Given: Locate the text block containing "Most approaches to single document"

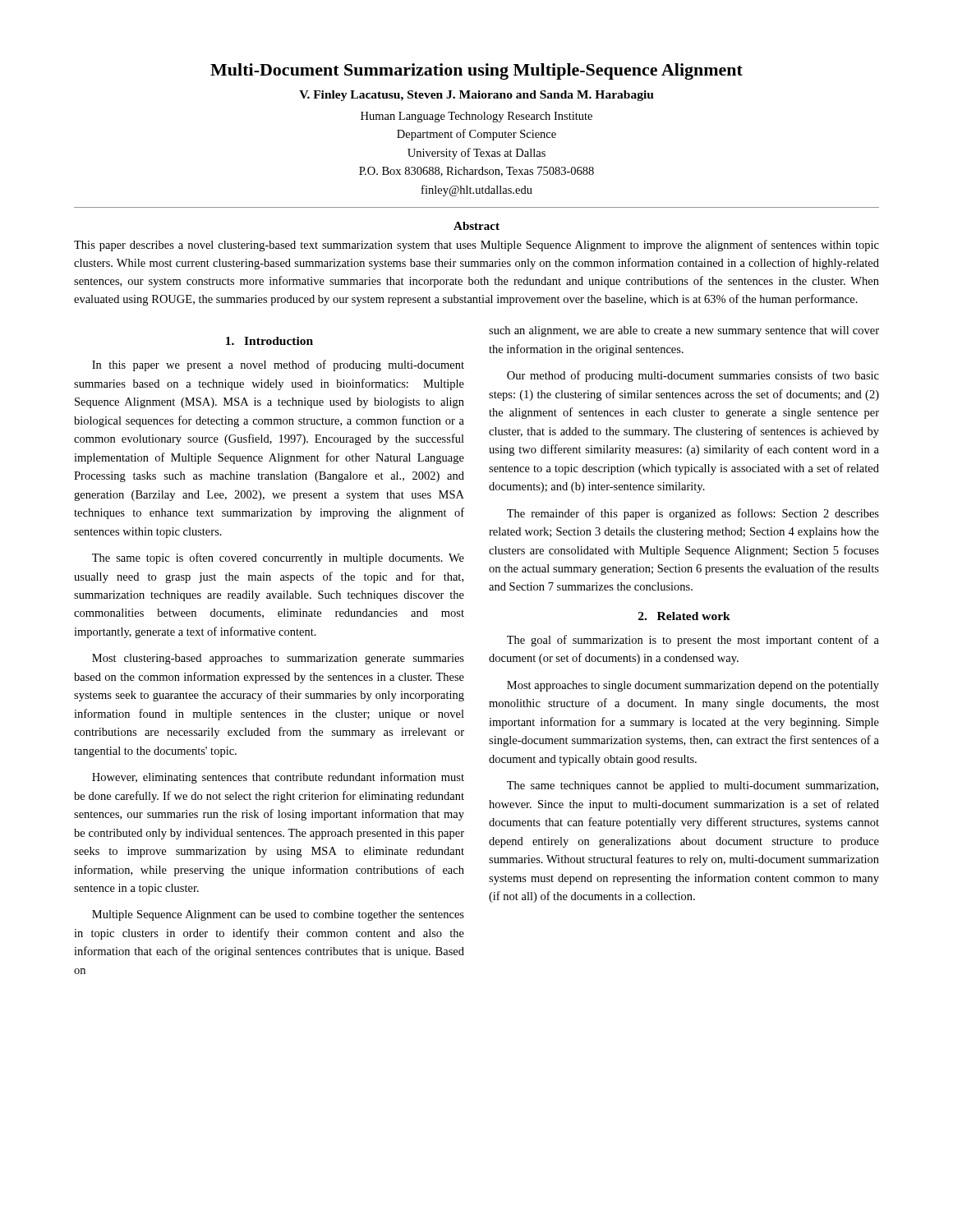Looking at the screenshot, I should point(684,722).
